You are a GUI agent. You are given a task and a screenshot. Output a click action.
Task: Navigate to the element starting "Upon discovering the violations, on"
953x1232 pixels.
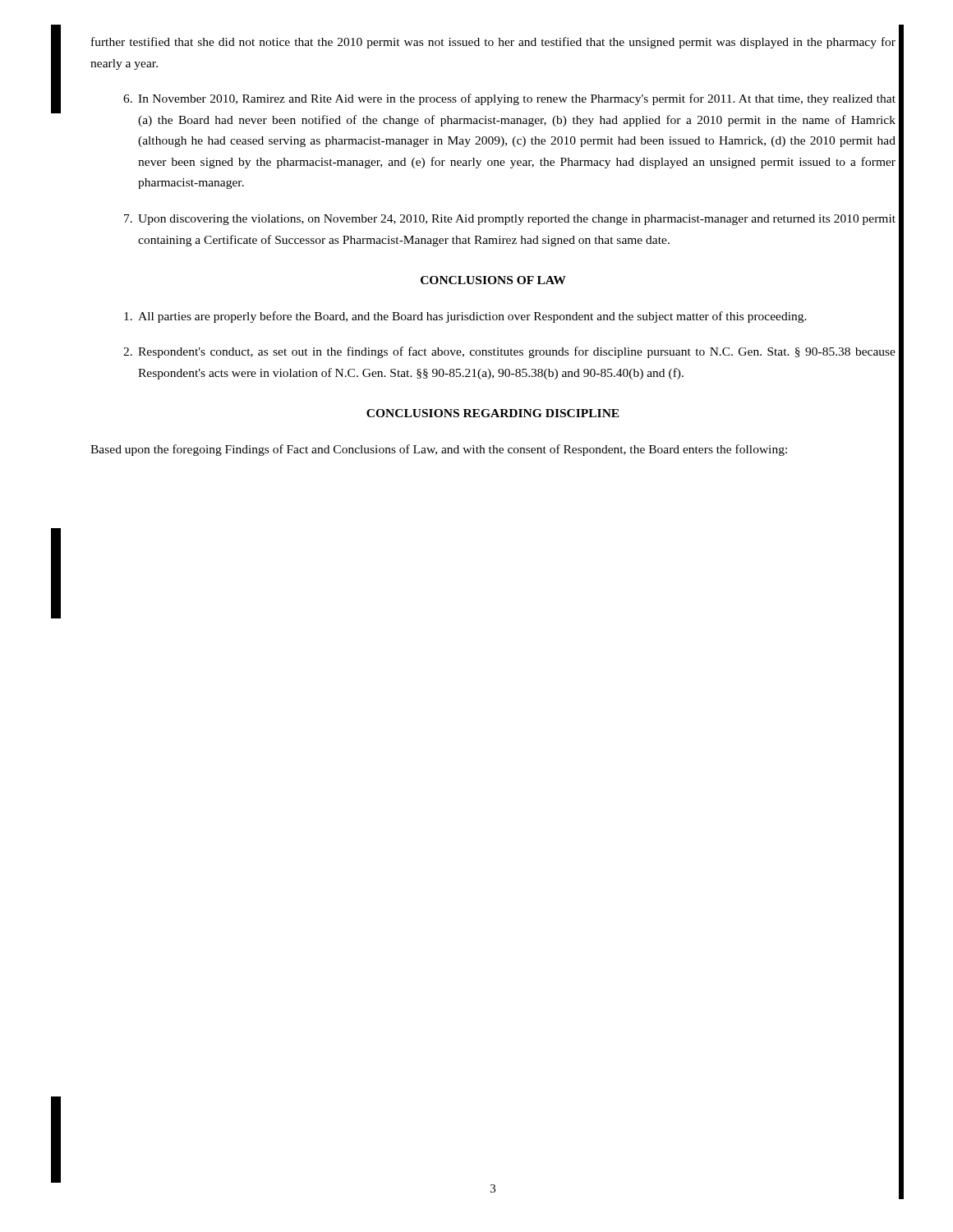pos(493,229)
